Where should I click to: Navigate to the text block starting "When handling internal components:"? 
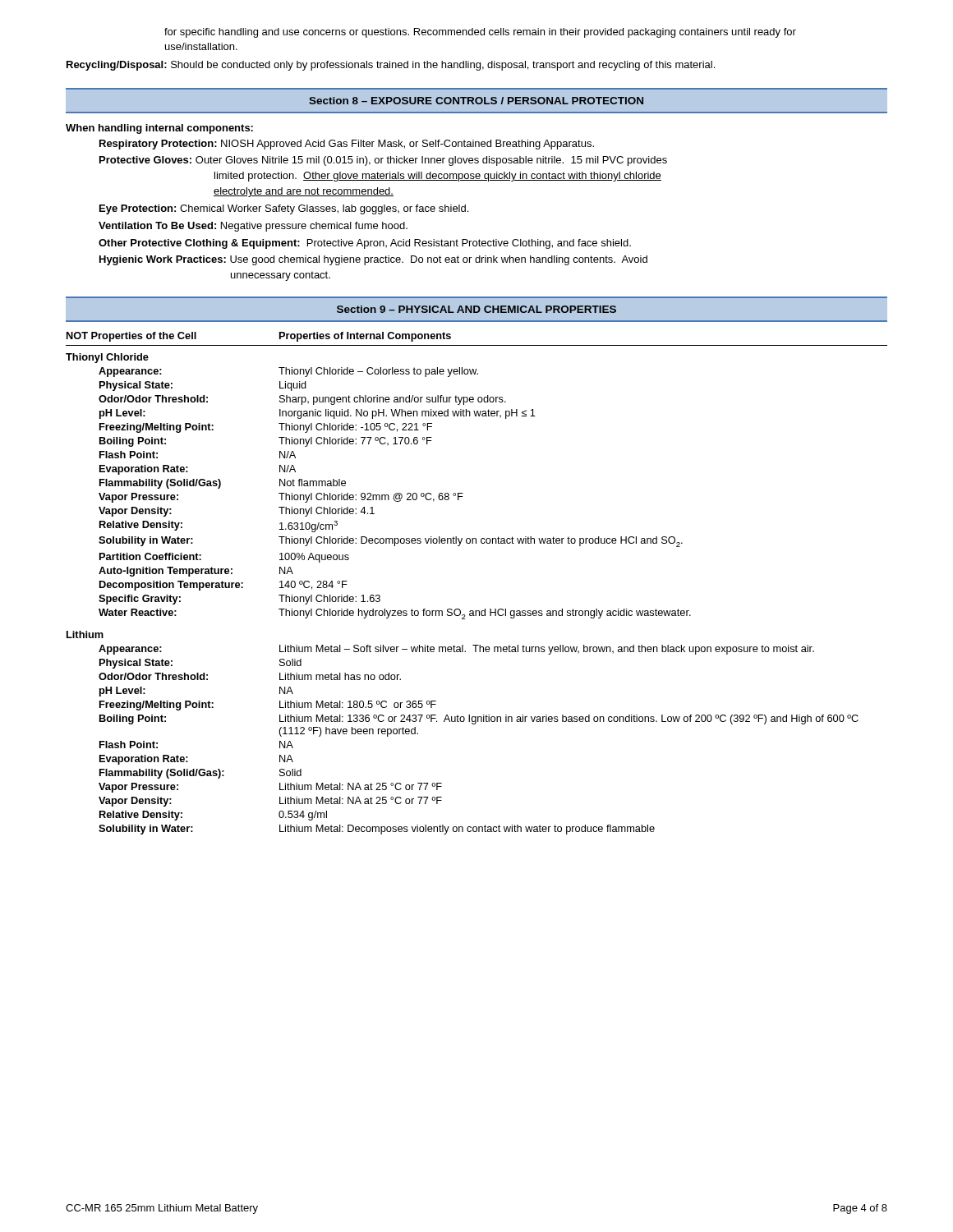click(160, 127)
